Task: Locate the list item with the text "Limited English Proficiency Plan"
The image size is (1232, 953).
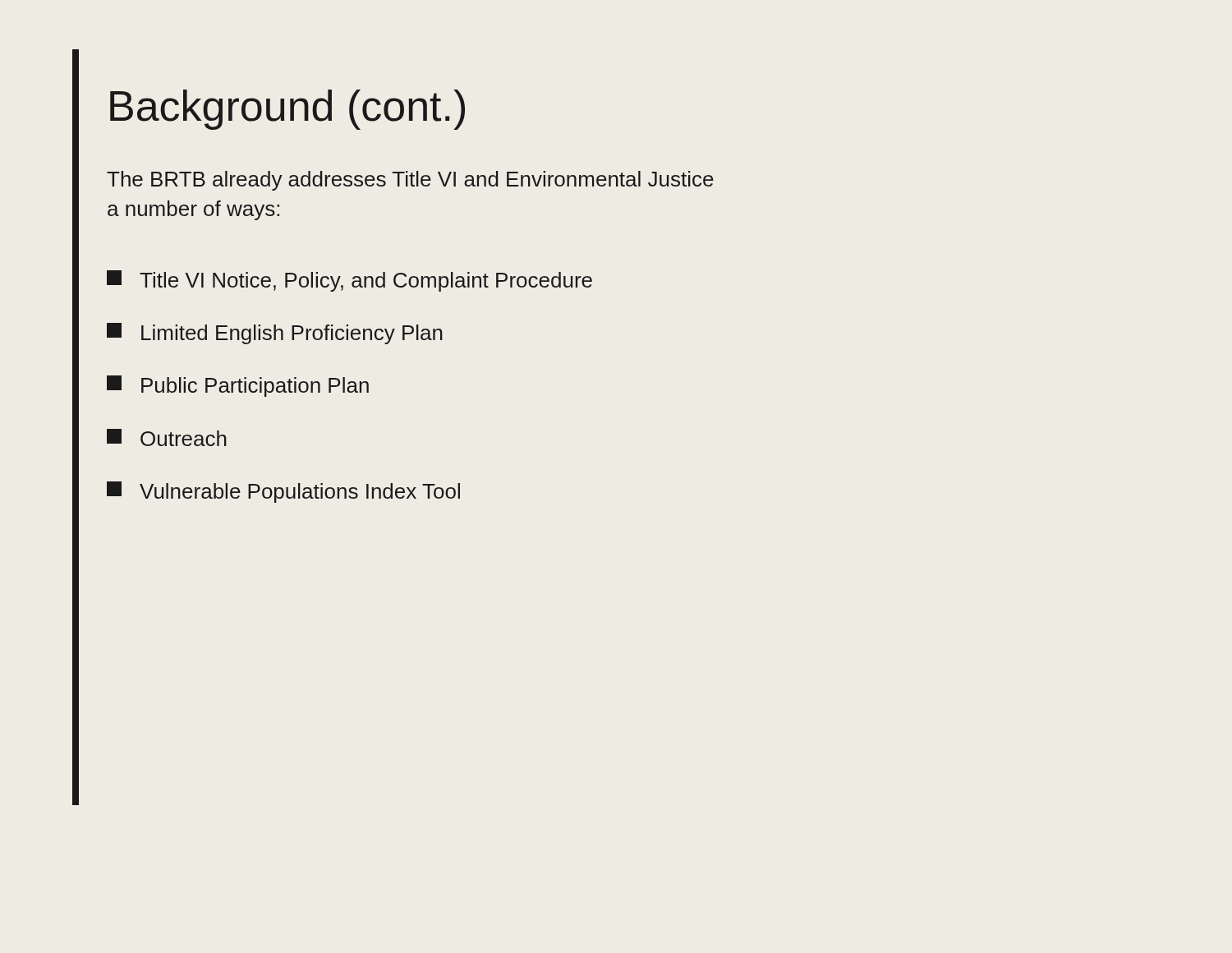Action: [x=275, y=333]
